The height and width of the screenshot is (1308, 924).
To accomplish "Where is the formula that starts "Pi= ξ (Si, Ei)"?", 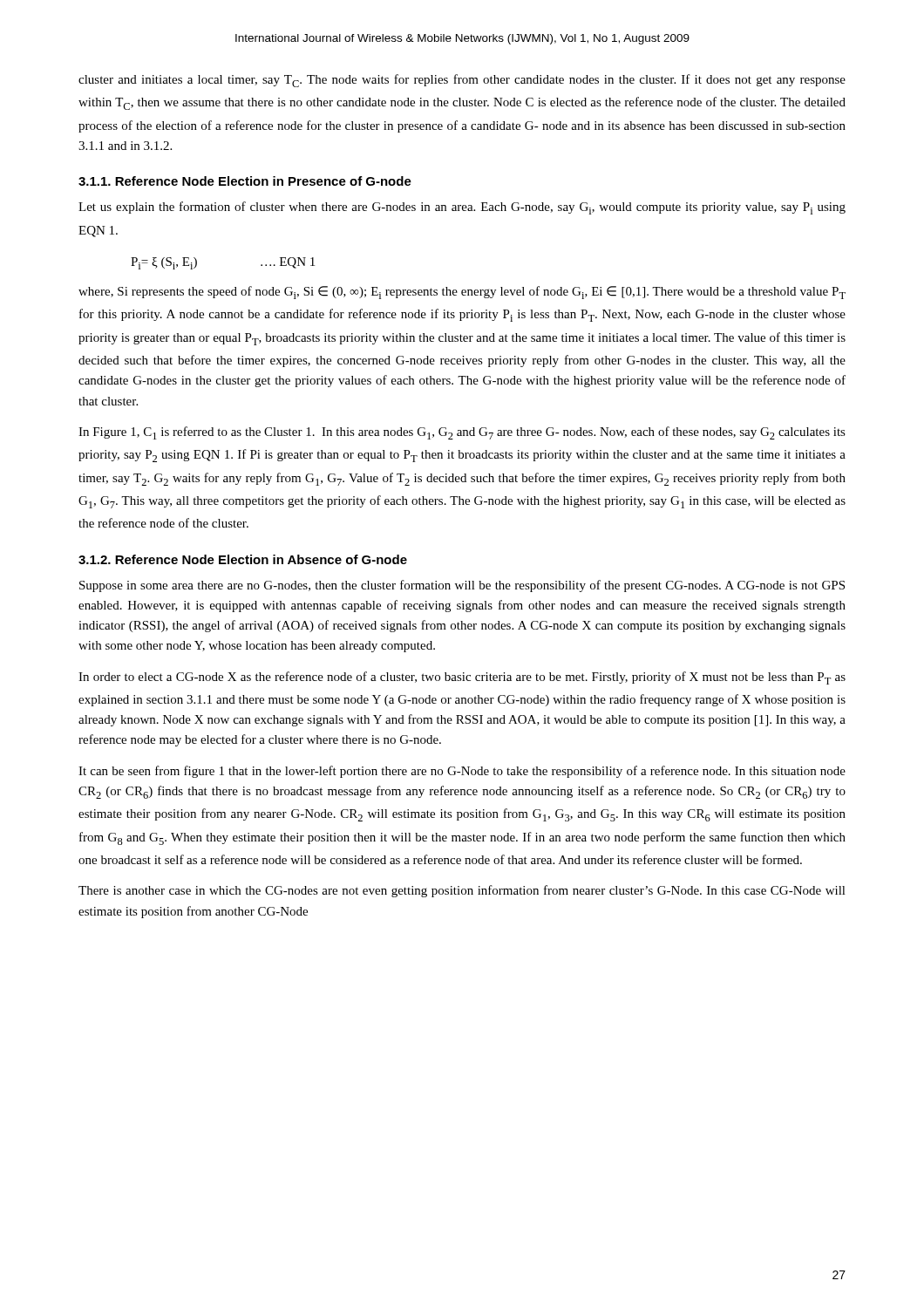I will pos(163,263).
